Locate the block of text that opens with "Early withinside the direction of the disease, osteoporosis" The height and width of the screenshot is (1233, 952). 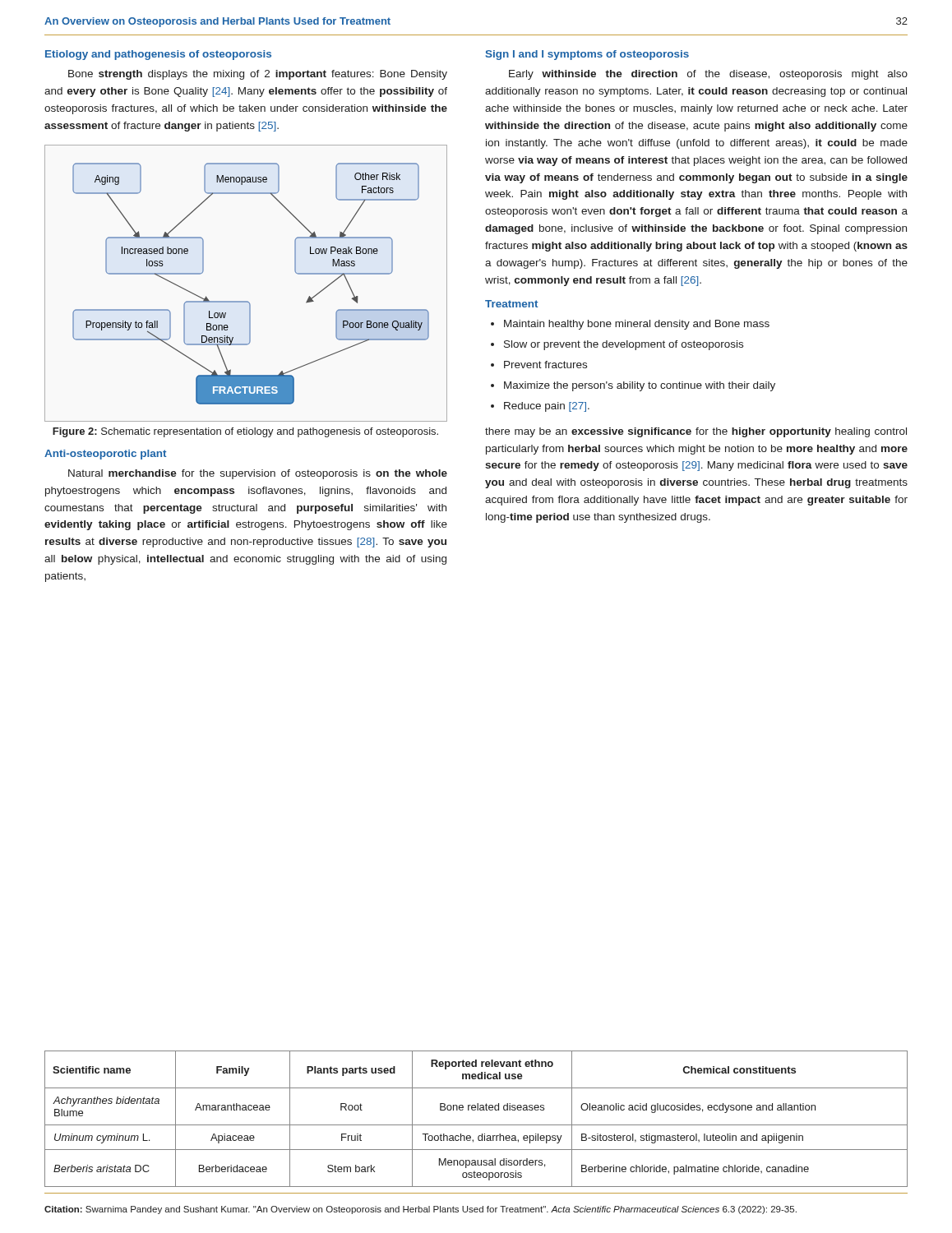[696, 178]
